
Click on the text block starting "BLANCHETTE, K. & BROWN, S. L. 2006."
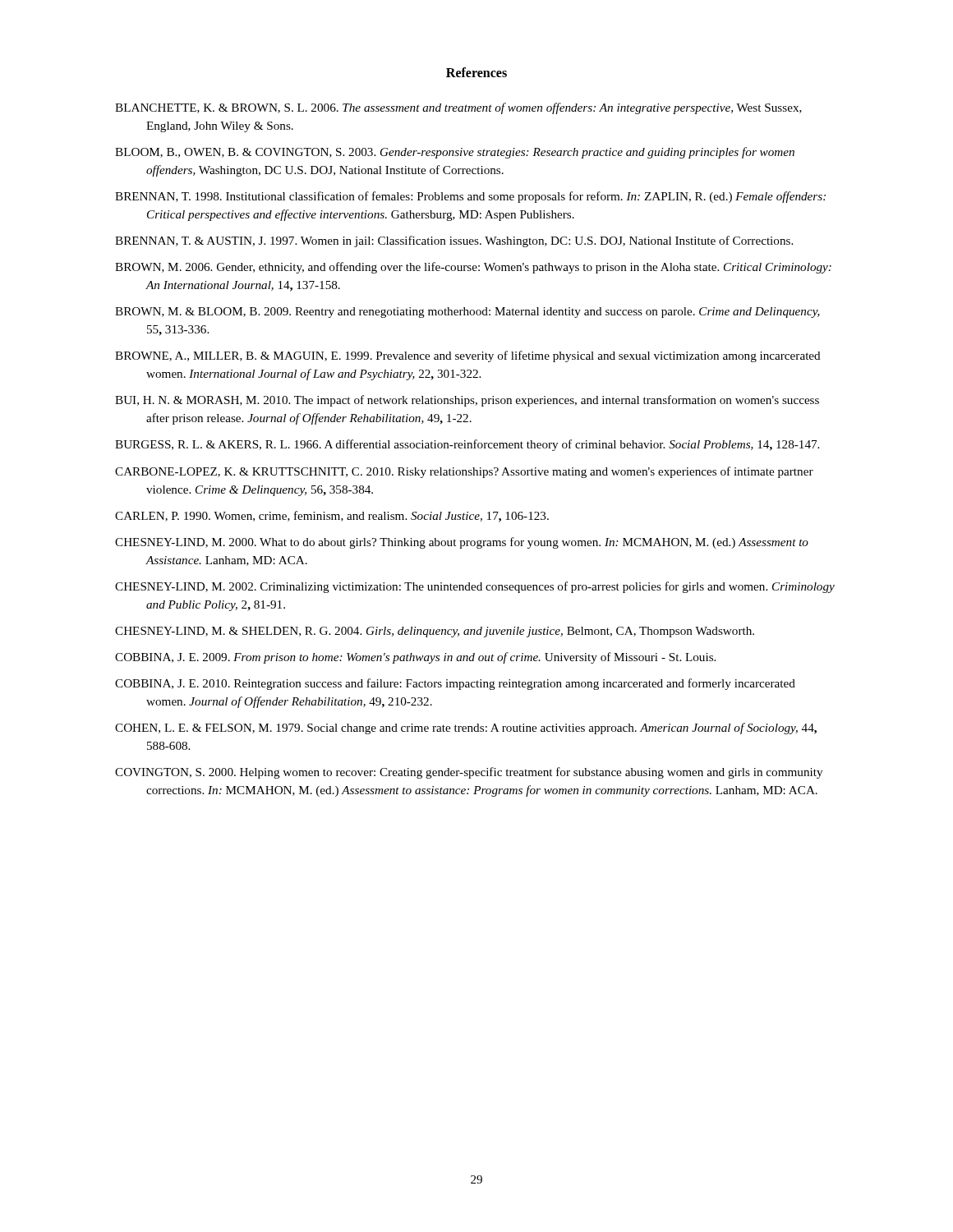click(x=459, y=116)
